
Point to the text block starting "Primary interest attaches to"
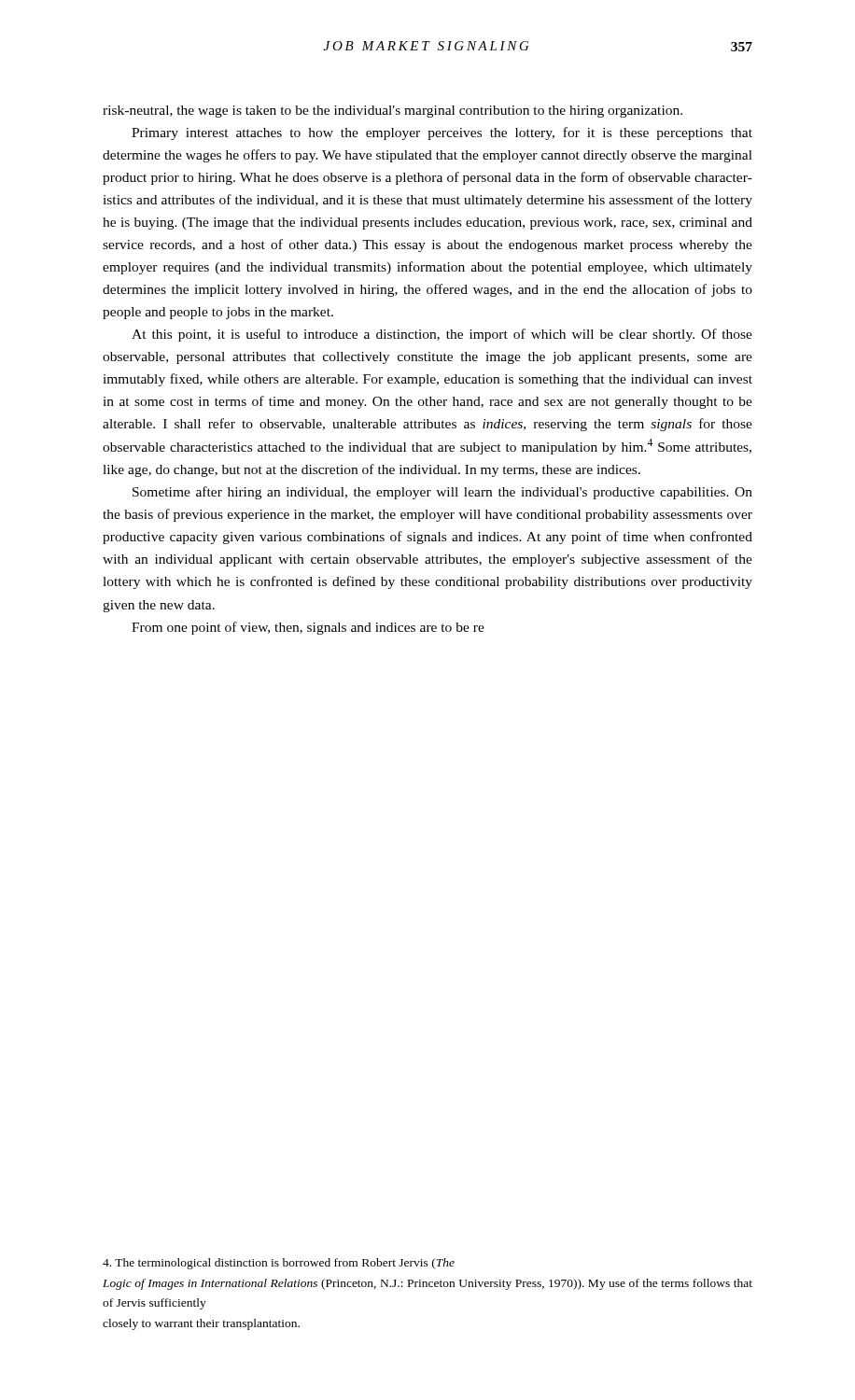[428, 222]
